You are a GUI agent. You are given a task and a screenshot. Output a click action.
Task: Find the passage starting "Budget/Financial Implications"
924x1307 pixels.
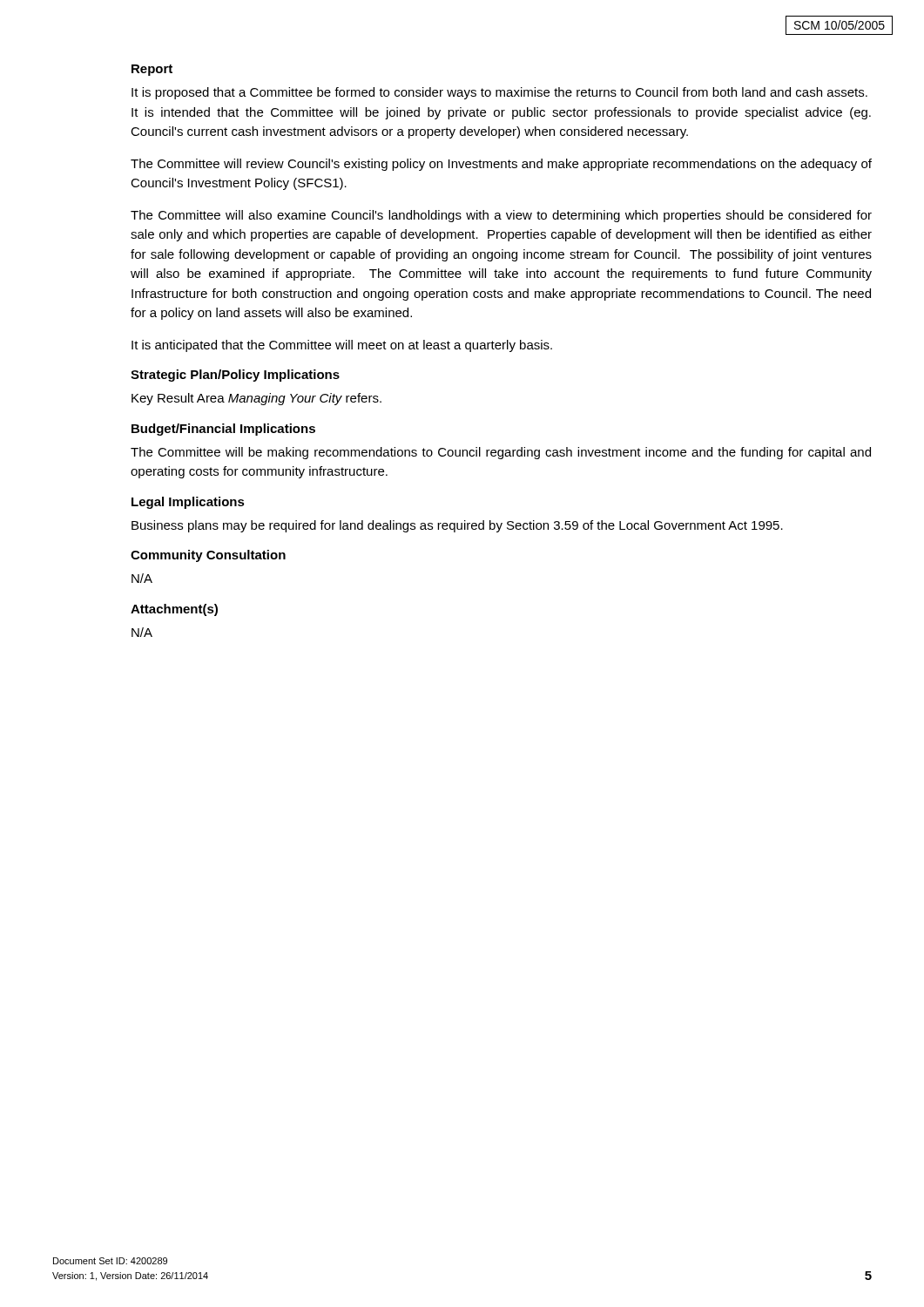223,428
